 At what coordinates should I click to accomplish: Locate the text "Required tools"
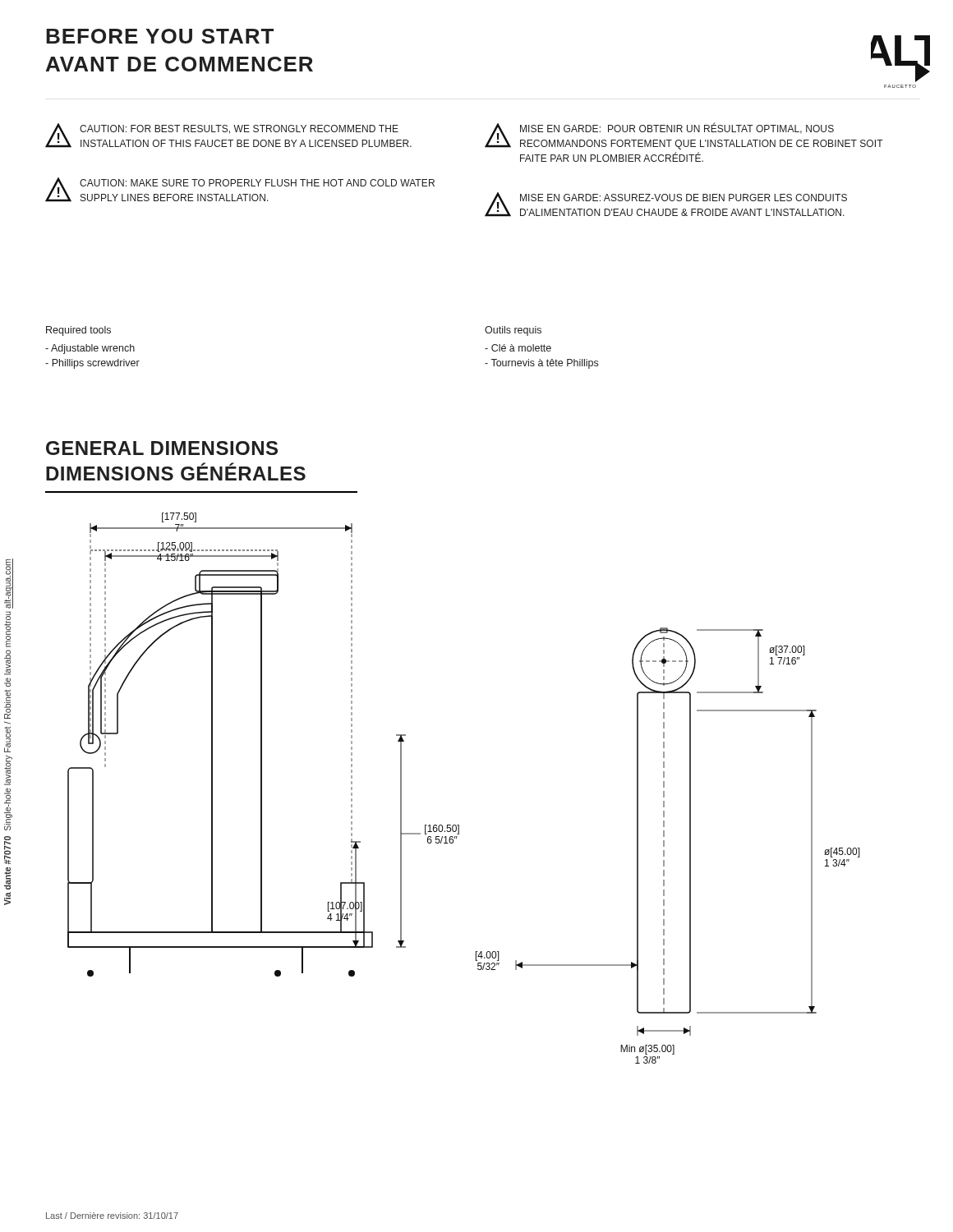pos(78,330)
